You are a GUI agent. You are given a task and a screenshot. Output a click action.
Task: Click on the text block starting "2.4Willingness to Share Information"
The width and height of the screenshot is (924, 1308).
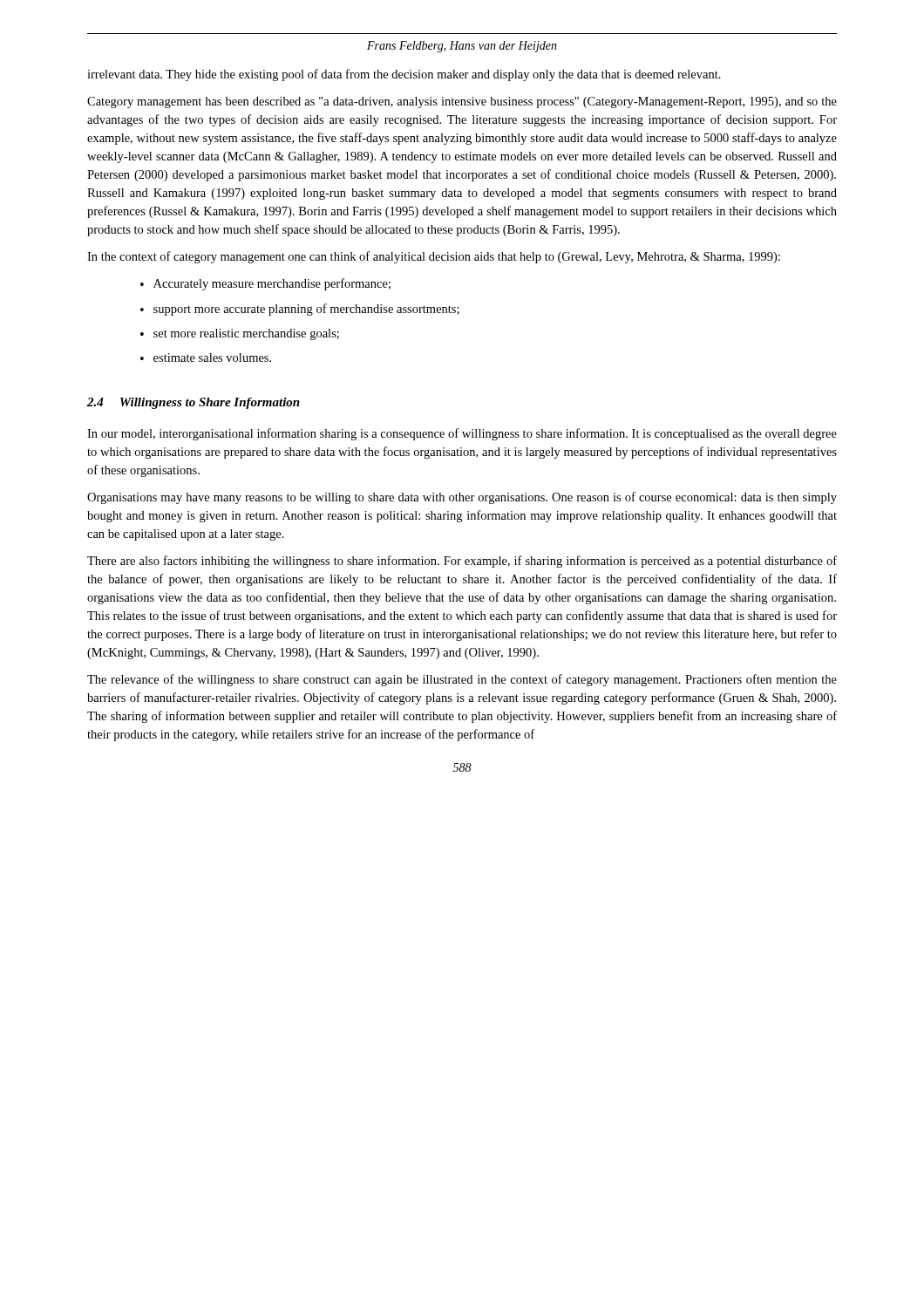194,402
